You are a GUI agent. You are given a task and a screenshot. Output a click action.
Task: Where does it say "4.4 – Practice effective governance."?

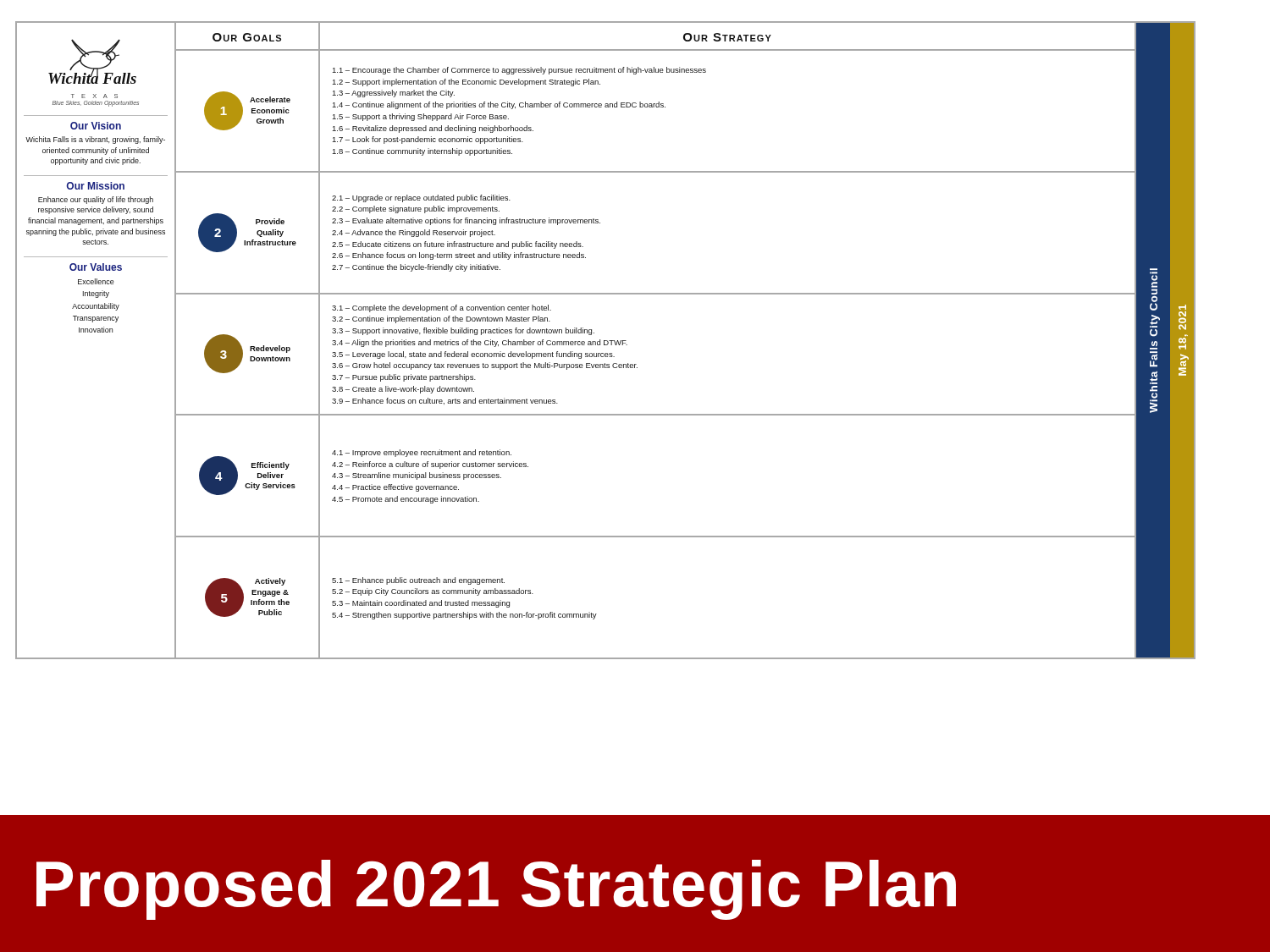click(x=396, y=487)
